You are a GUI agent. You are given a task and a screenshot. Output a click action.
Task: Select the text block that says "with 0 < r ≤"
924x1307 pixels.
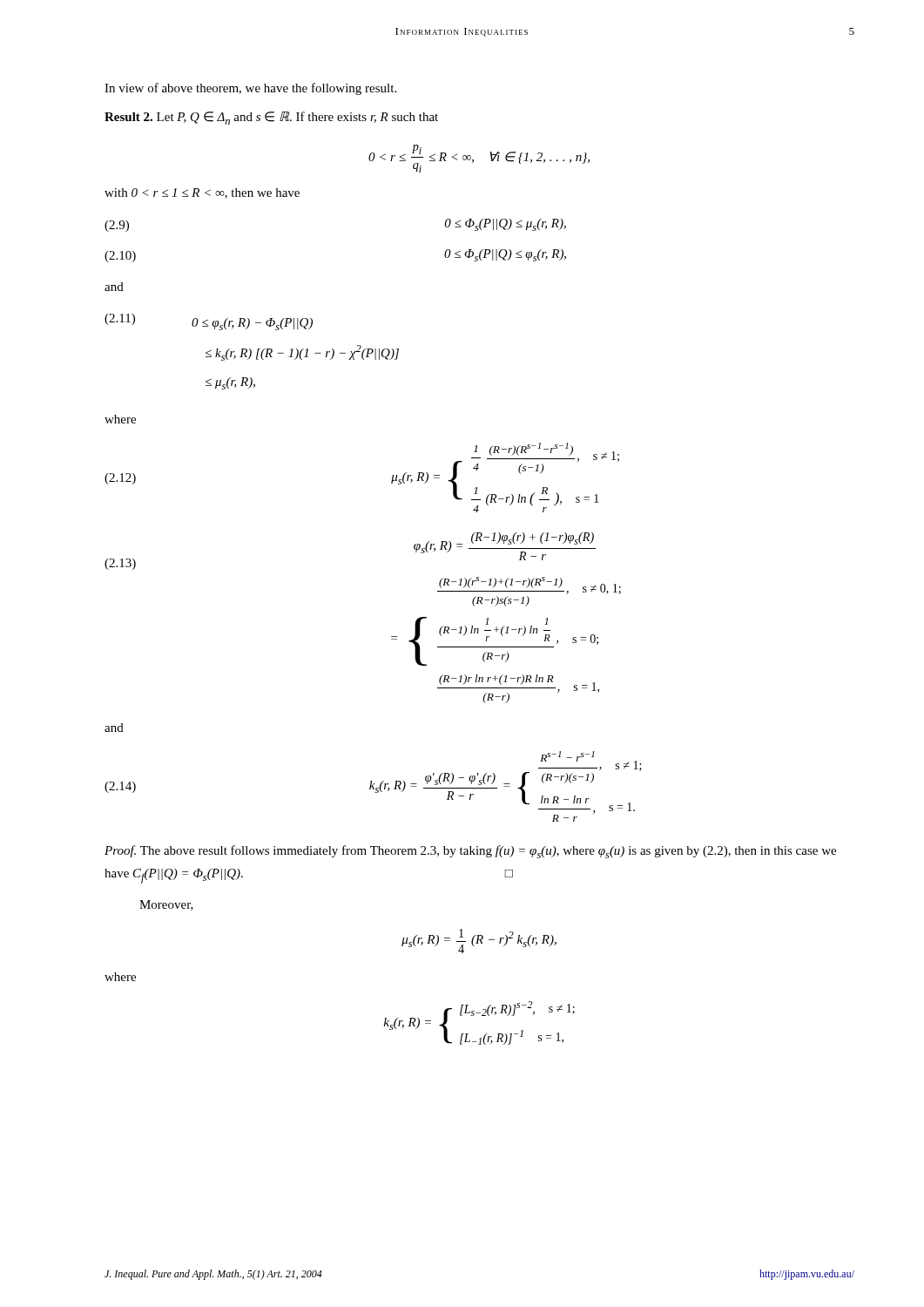(202, 193)
